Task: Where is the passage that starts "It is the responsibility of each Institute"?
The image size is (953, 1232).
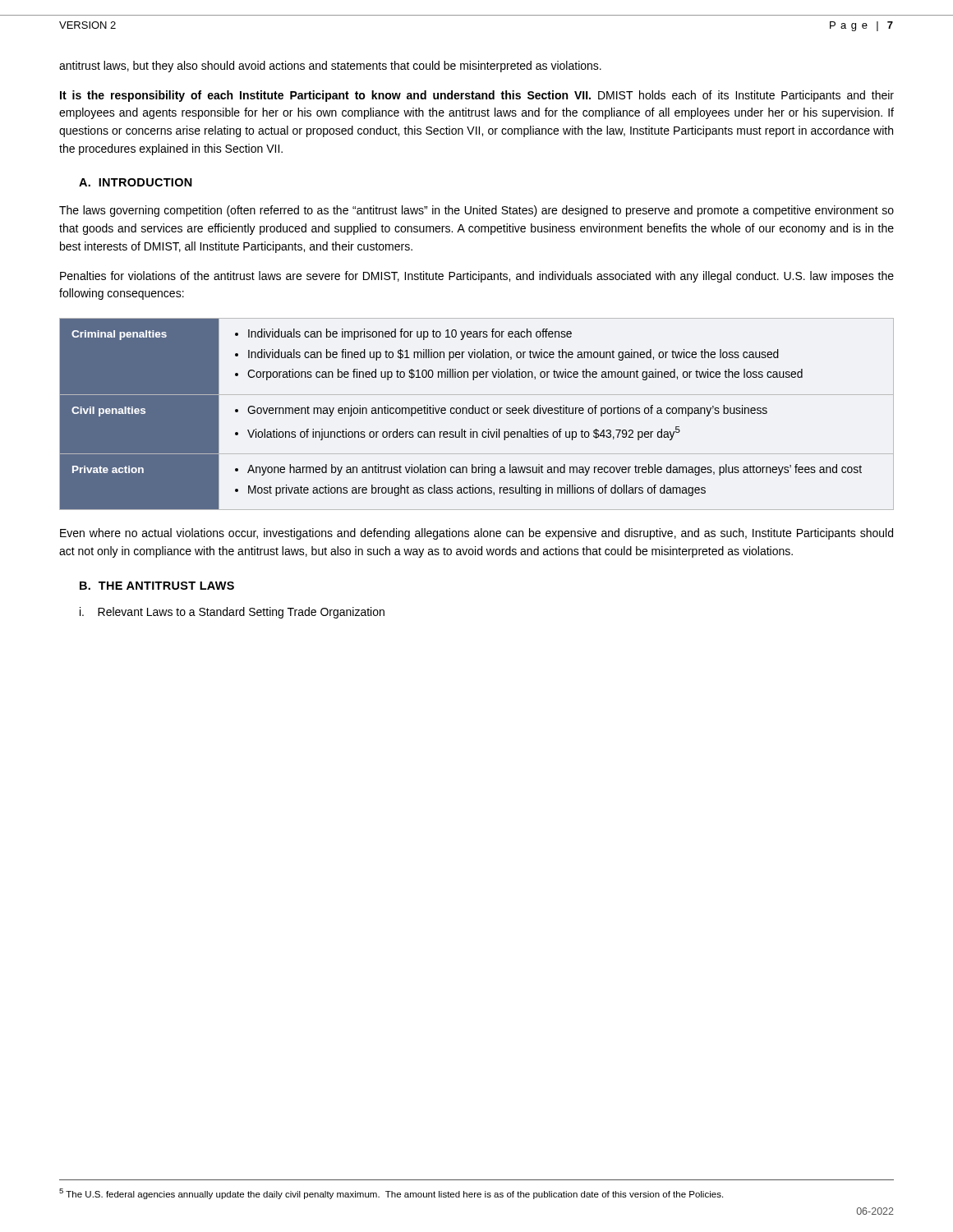Action: click(476, 122)
